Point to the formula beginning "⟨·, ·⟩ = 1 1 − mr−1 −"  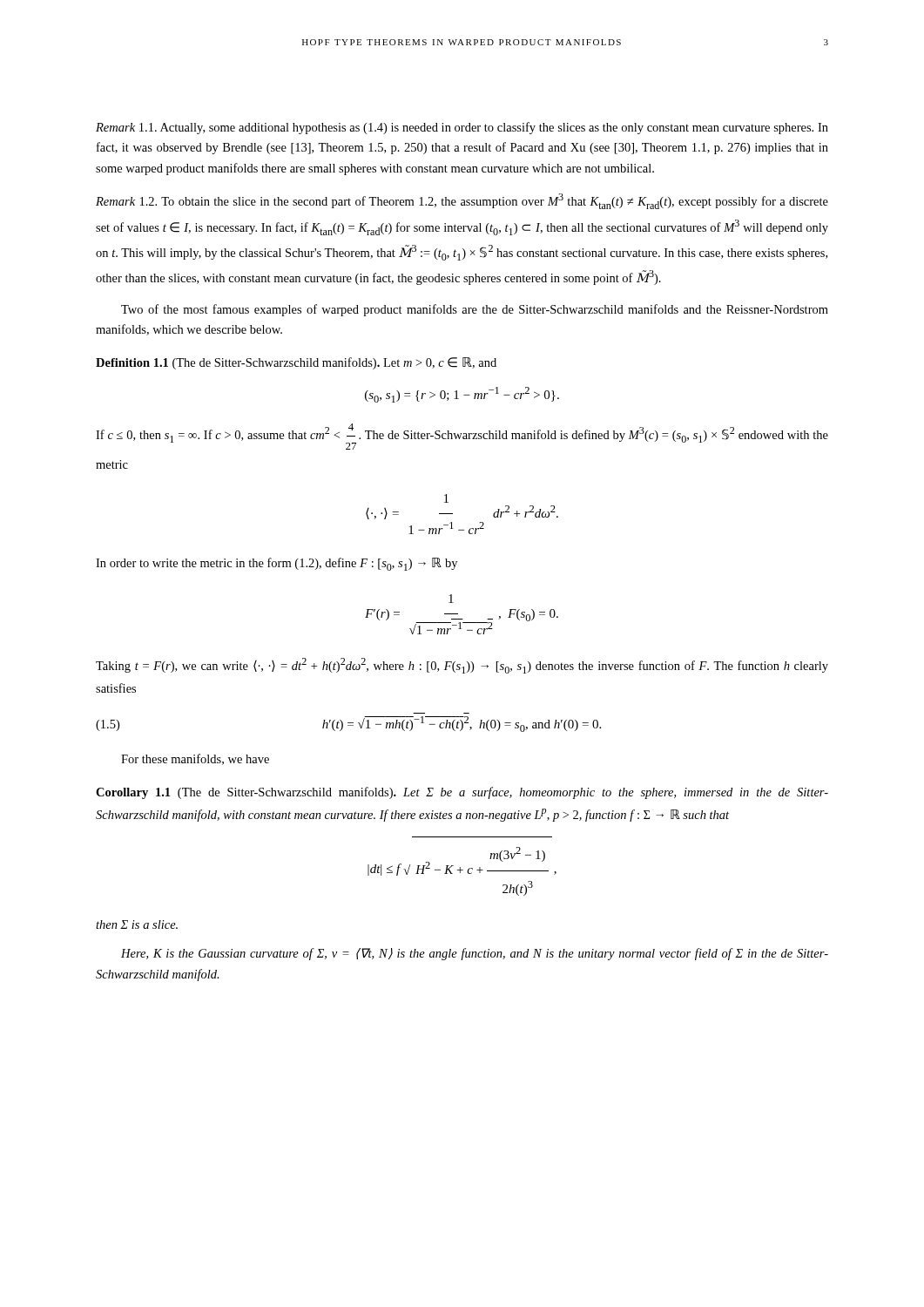462,514
